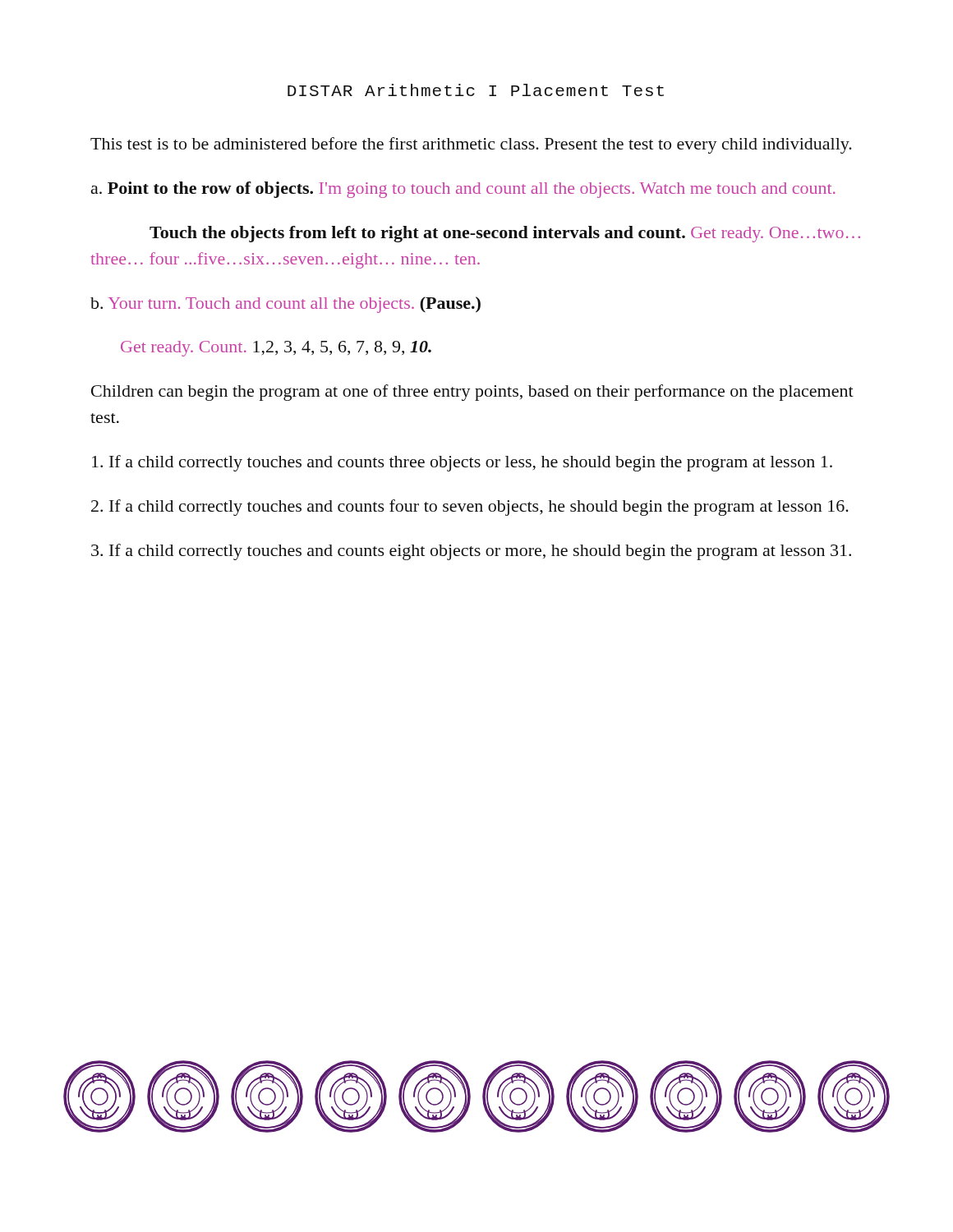
Task: Where is the passage that starts "This test is to be administered before"?
Action: tap(471, 143)
